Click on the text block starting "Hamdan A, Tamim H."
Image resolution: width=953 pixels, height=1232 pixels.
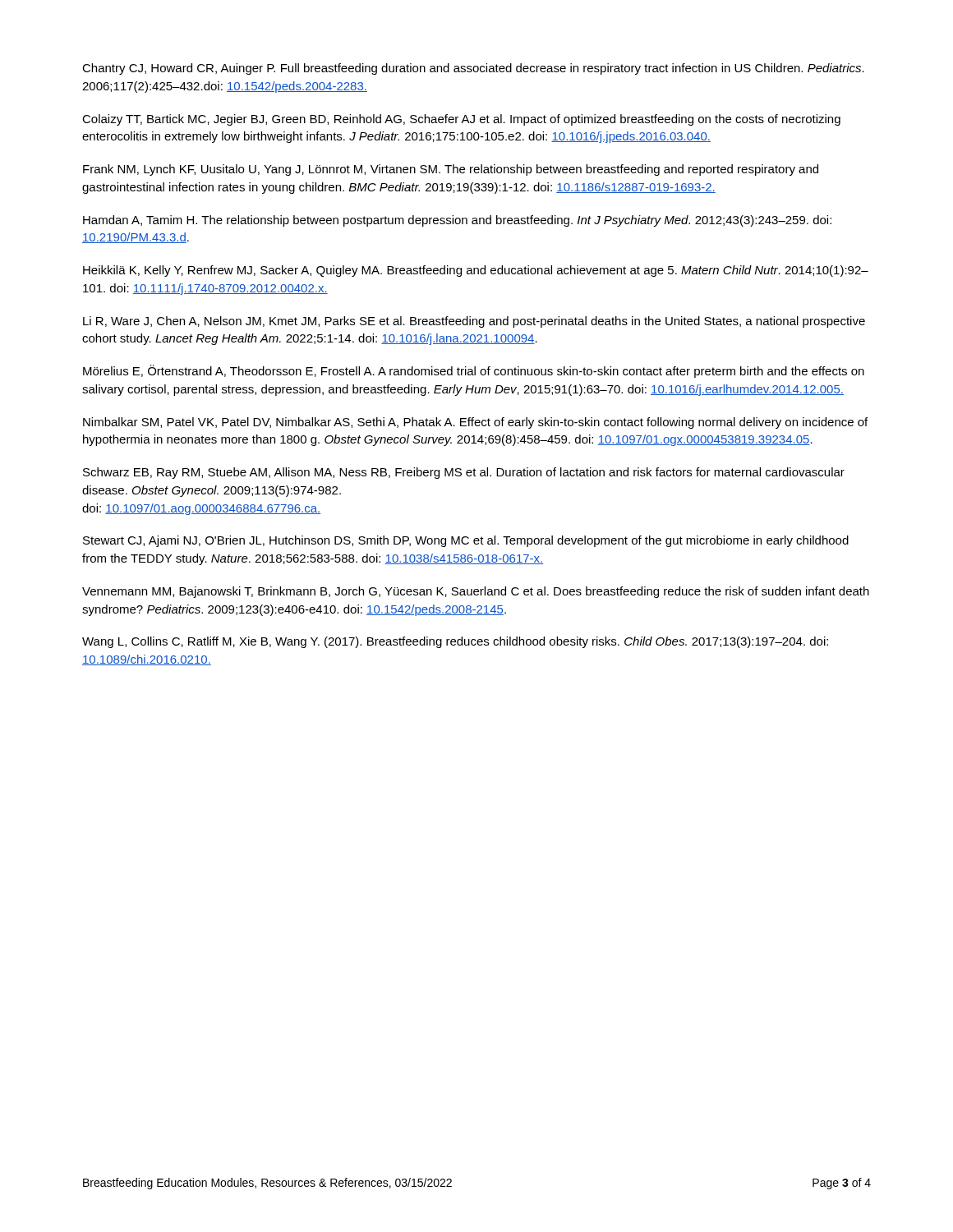click(x=457, y=228)
